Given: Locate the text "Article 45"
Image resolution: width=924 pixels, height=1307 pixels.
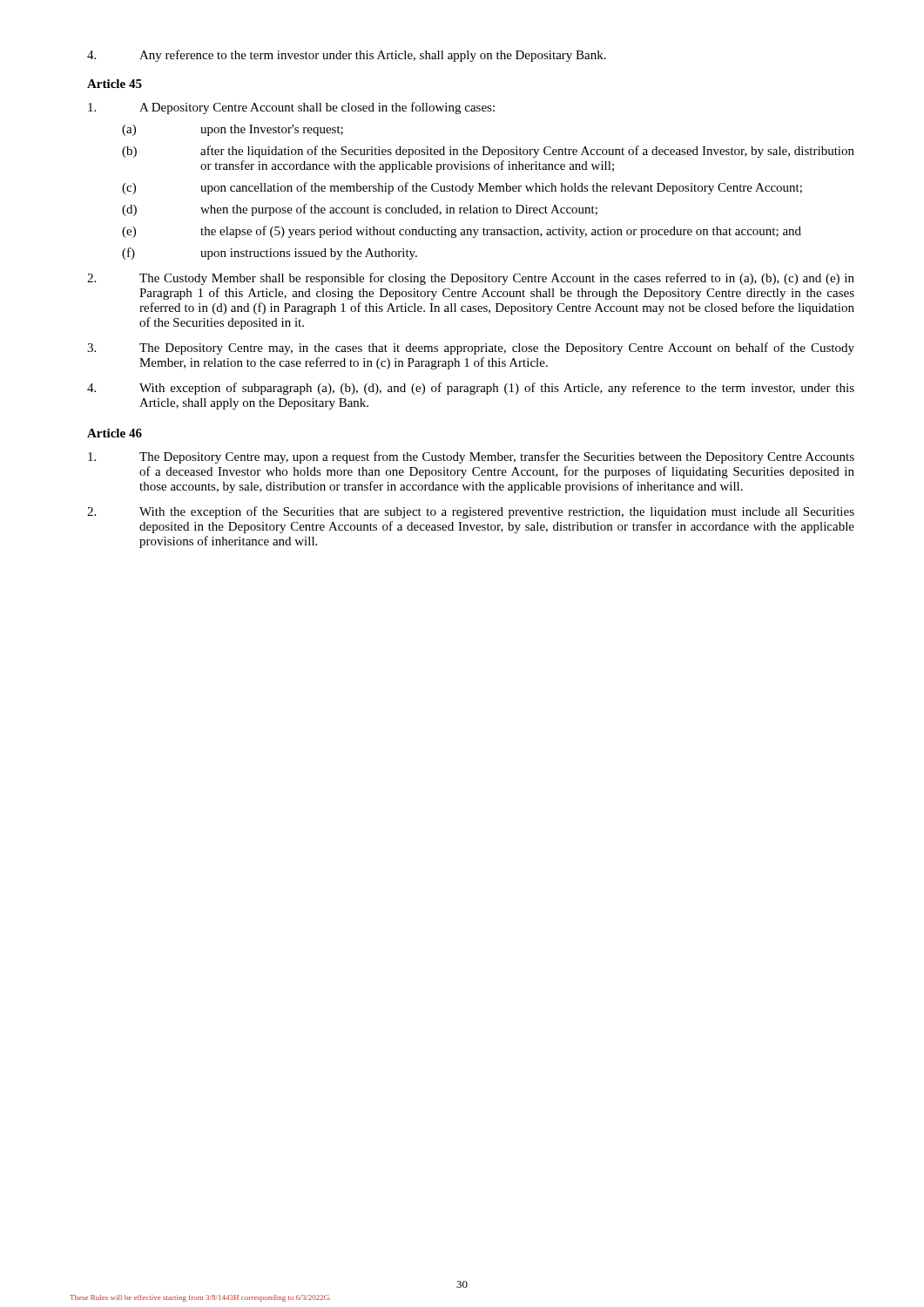Looking at the screenshot, I should click(114, 84).
